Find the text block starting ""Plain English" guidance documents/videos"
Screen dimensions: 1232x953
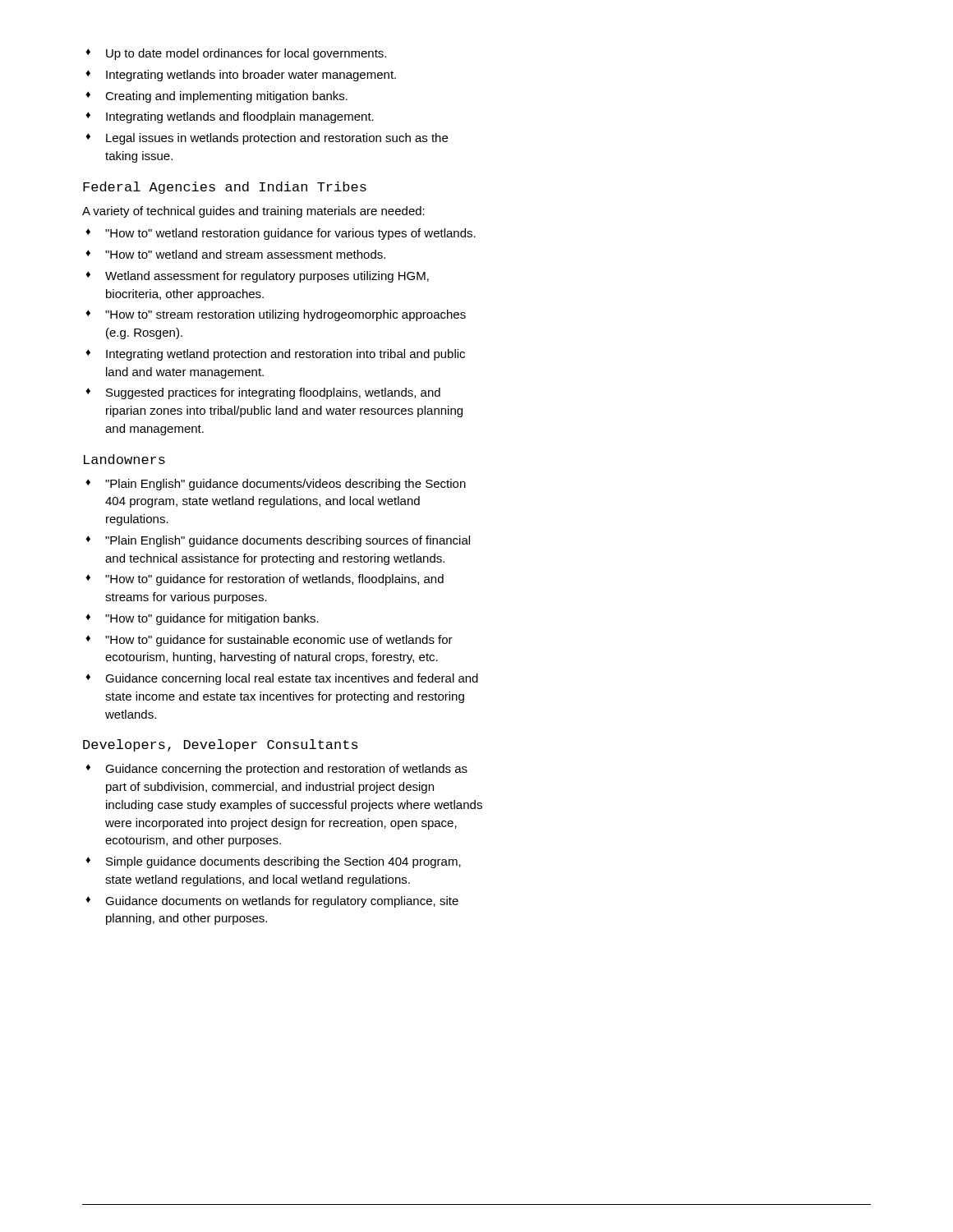coord(276,485)
